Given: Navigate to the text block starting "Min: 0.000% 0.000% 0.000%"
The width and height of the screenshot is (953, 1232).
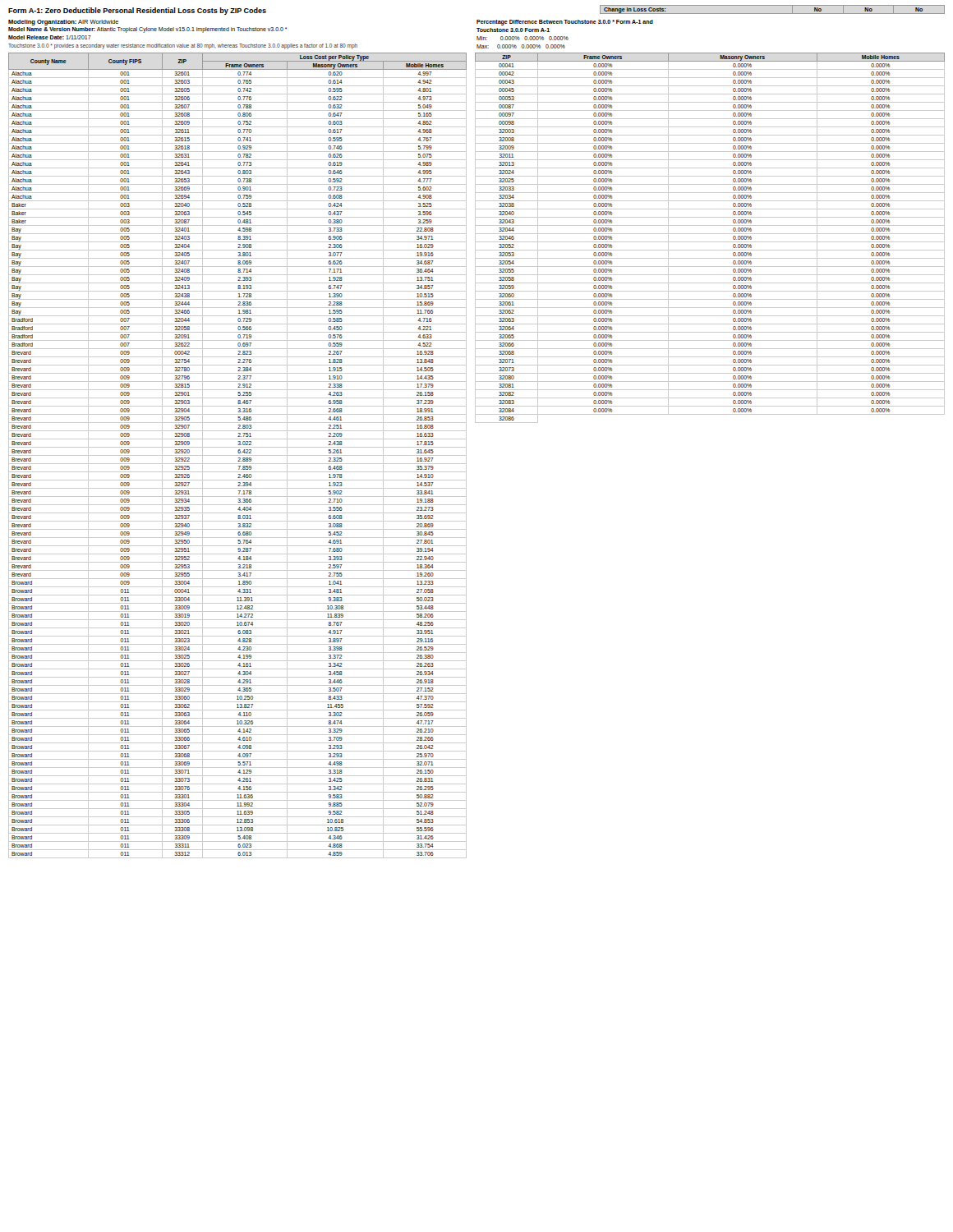Looking at the screenshot, I should 522,42.
